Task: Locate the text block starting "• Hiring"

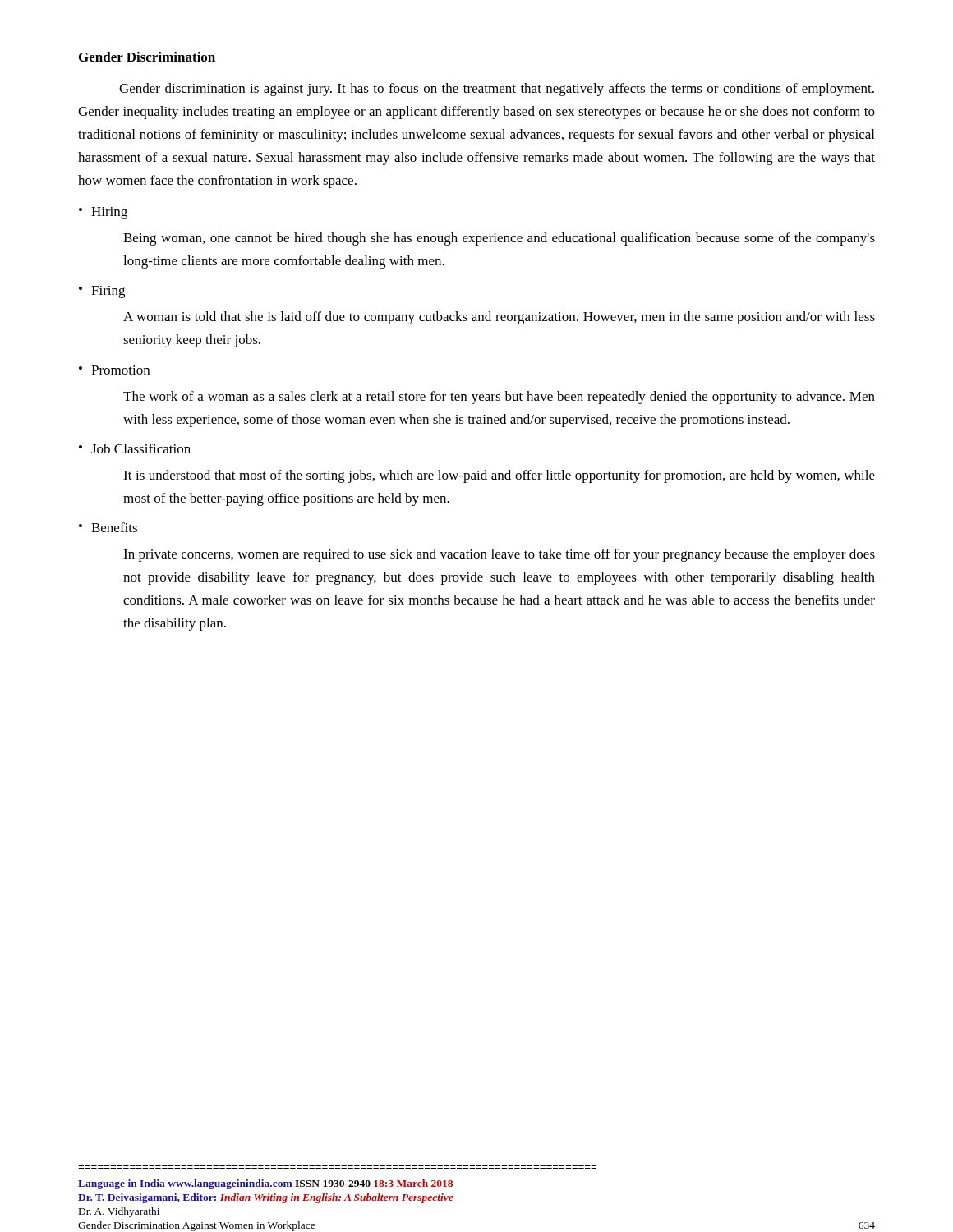Action: tap(103, 212)
